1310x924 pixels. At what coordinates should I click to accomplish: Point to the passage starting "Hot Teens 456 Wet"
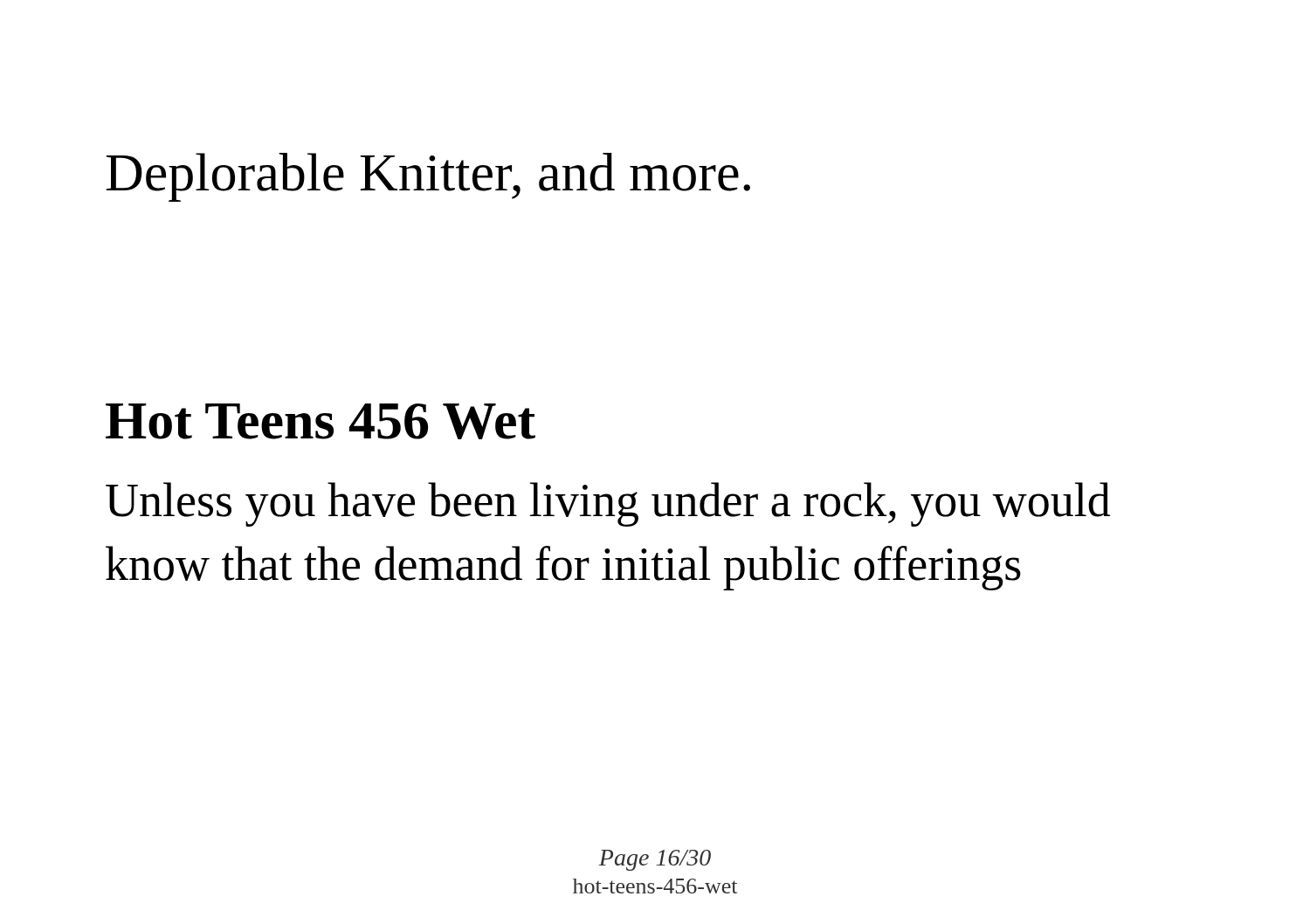320,420
